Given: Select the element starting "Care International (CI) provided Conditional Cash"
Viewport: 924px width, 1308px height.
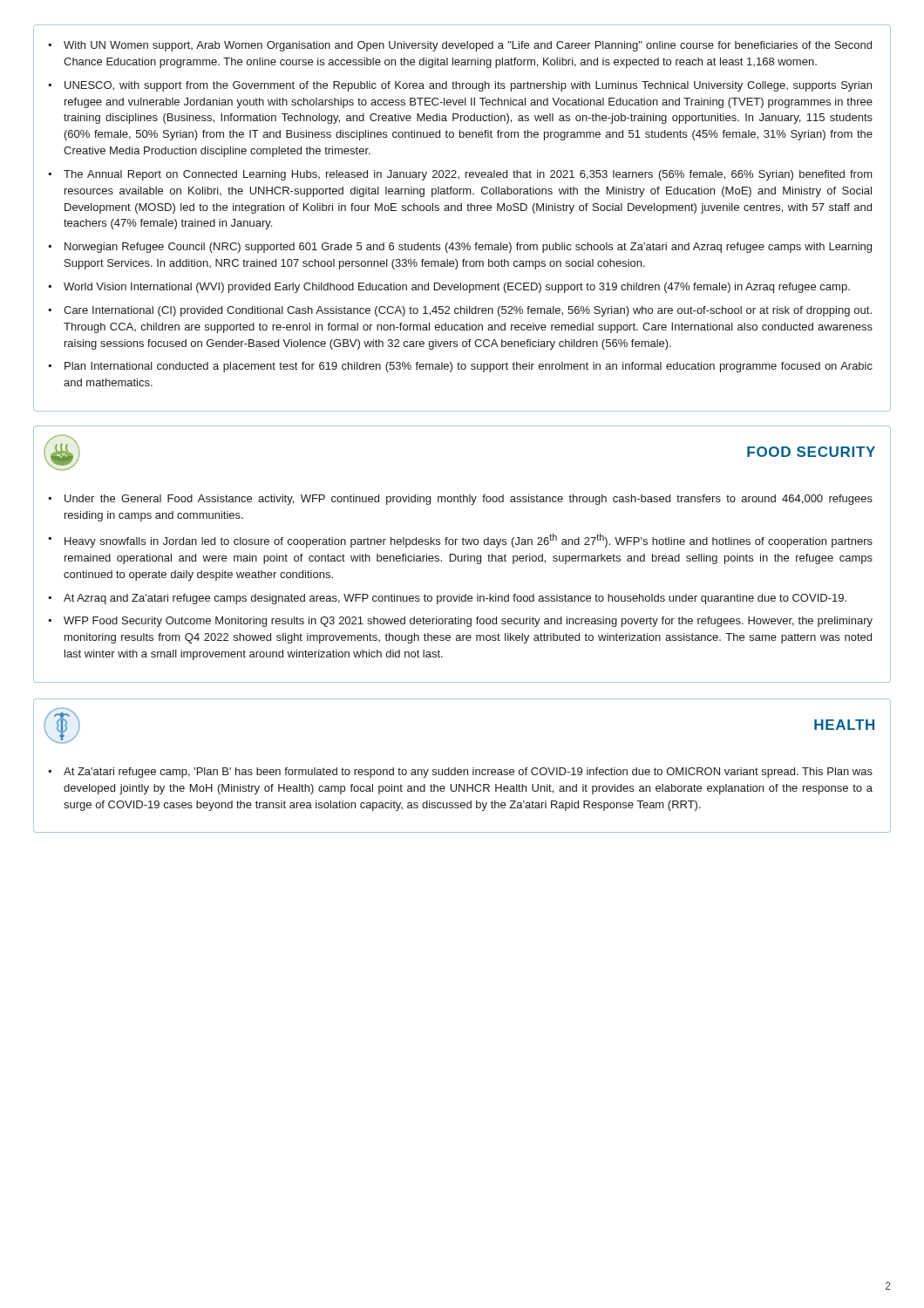Looking at the screenshot, I should (468, 326).
